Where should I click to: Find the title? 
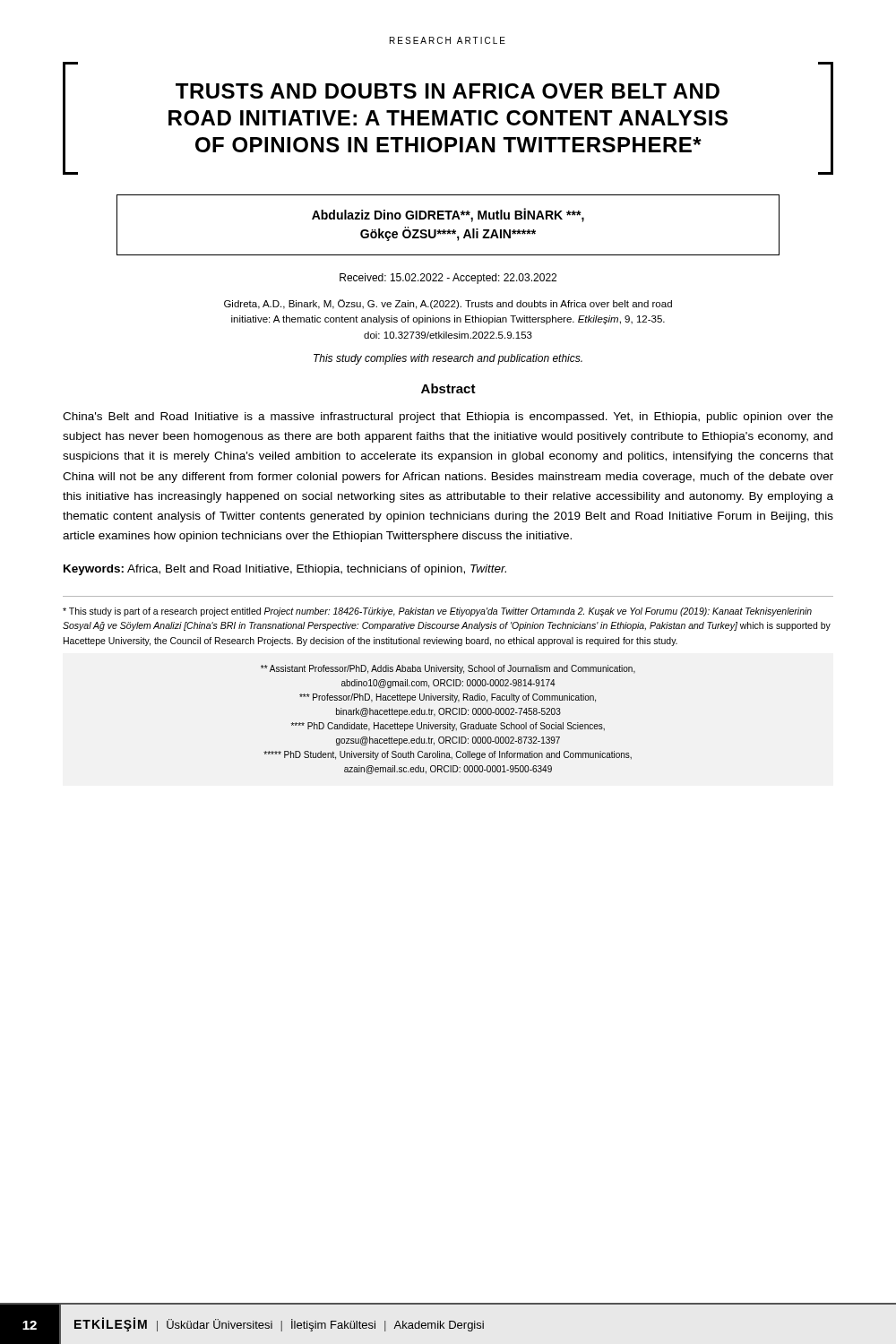(448, 118)
